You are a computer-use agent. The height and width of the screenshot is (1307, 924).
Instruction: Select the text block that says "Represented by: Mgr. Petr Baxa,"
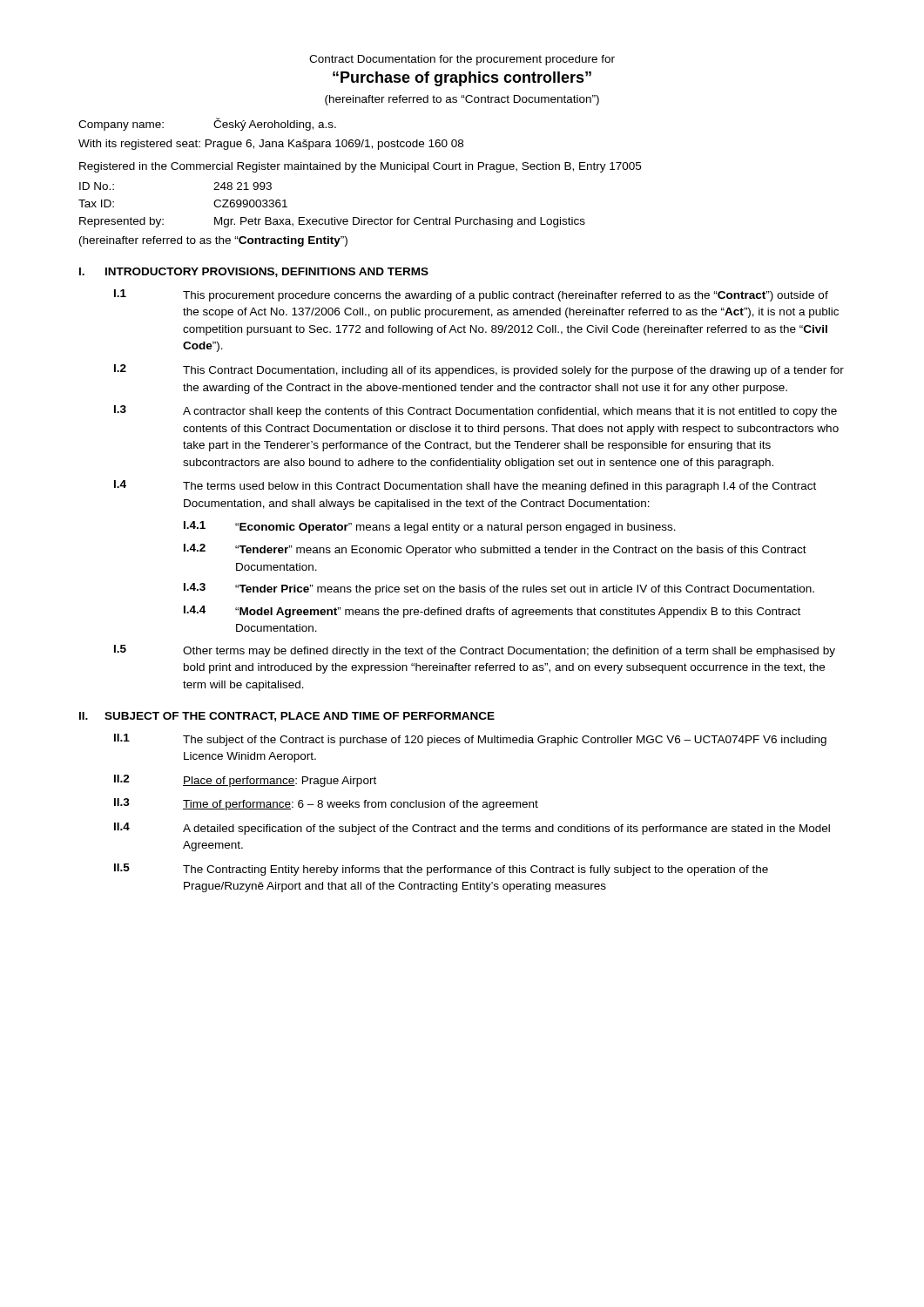(x=332, y=221)
